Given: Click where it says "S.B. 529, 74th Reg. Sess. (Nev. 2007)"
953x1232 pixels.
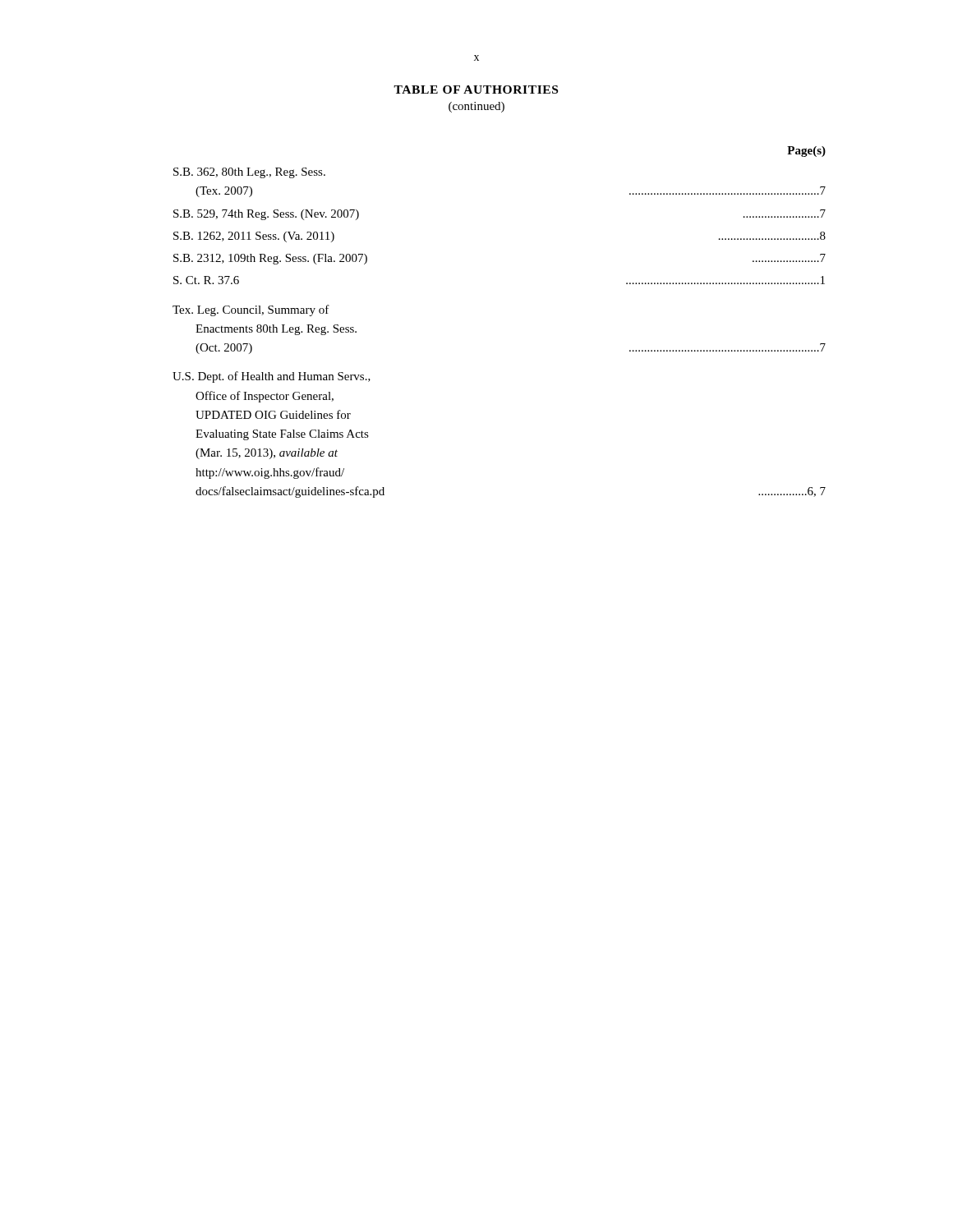Looking at the screenshot, I should [264, 215].
